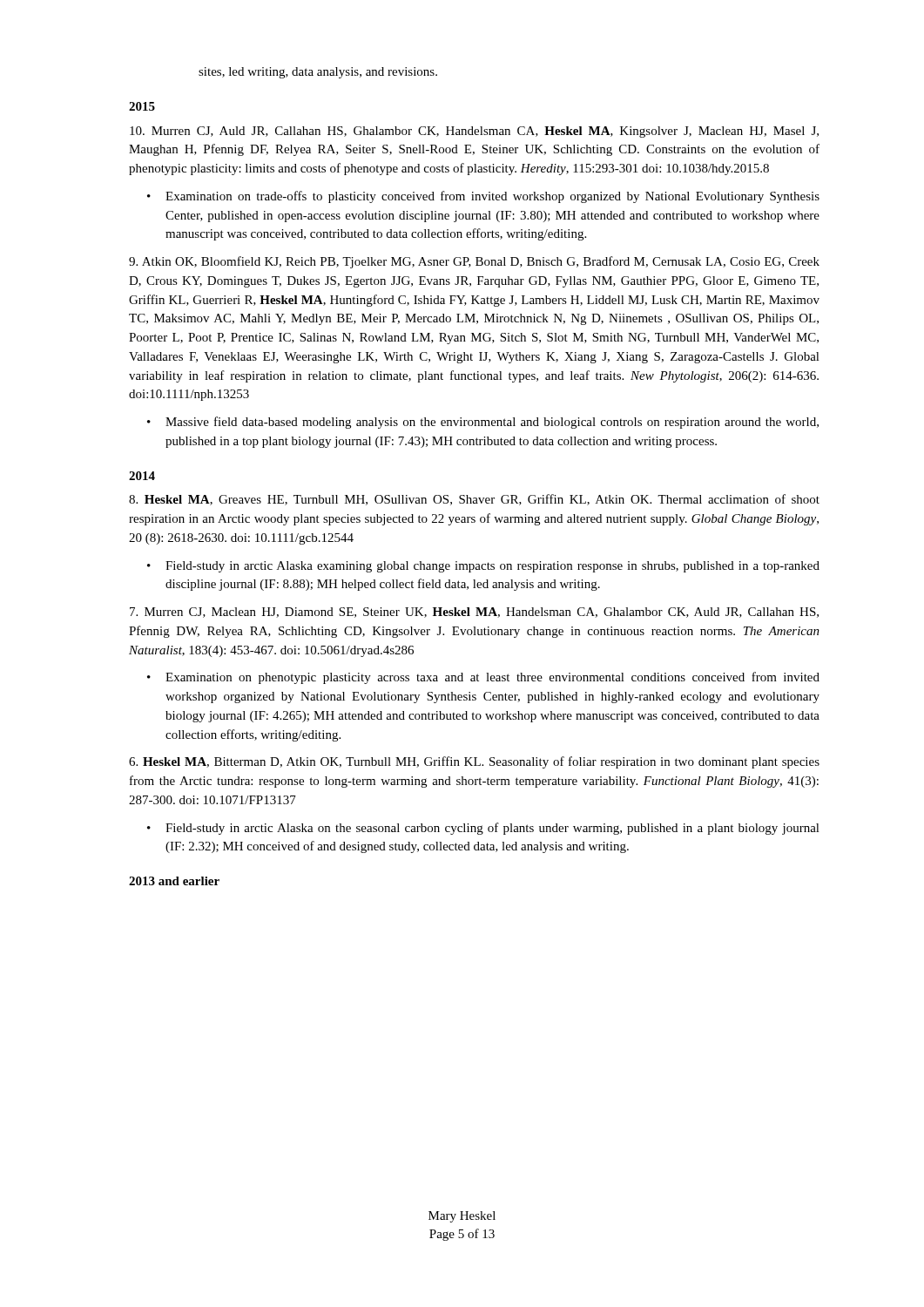Viewport: 924px width, 1307px height.
Task: Locate the text block that says "Atkin OK, Bloomfield KJ, Reich PB, Tjoelker MG,"
Action: [x=474, y=328]
